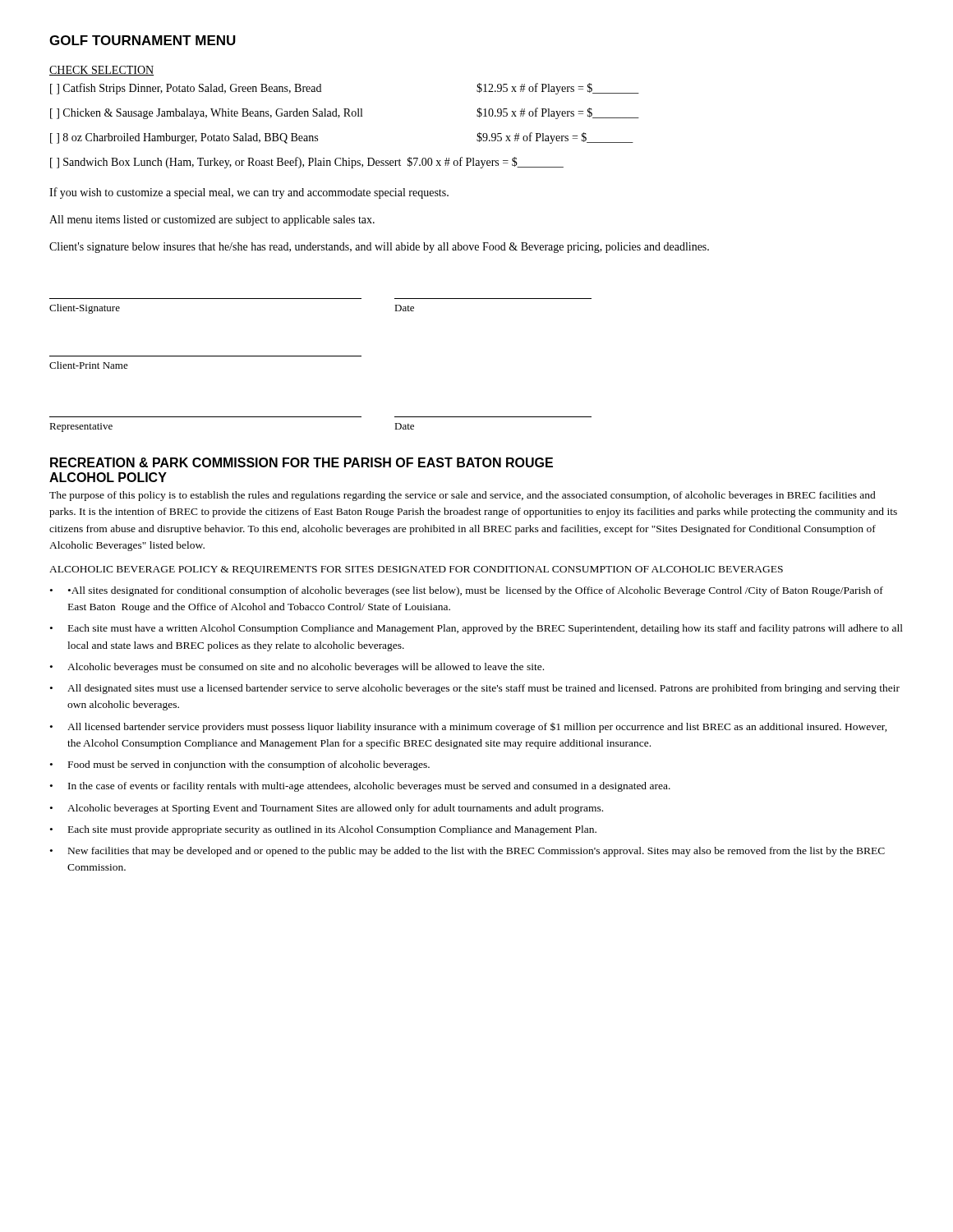Select the text block starting "[ ] Chicken & Sausage"
The height and width of the screenshot is (1232, 953).
click(476, 113)
